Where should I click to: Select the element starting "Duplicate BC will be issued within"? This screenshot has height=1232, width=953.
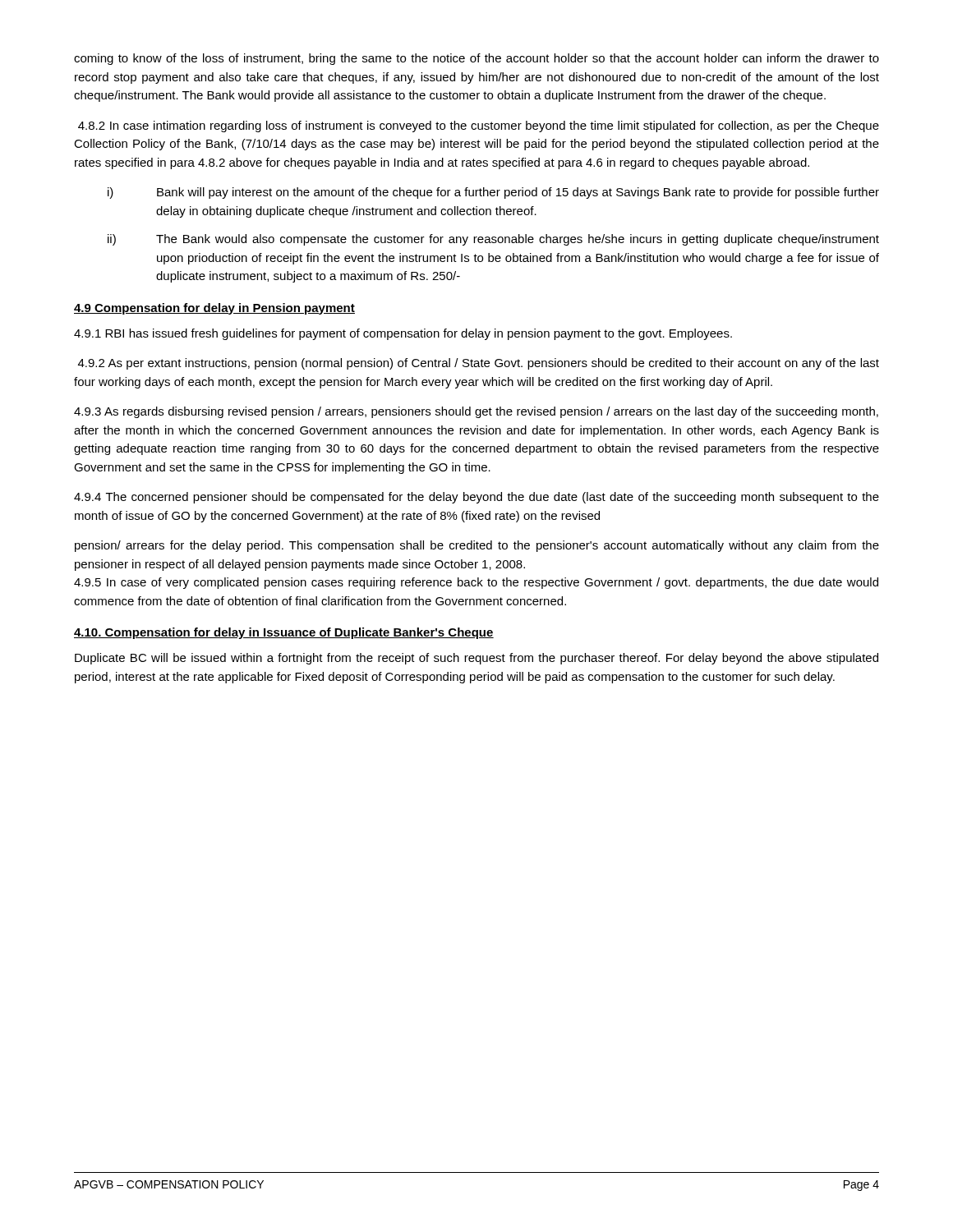pyautogui.click(x=476, y=667)
